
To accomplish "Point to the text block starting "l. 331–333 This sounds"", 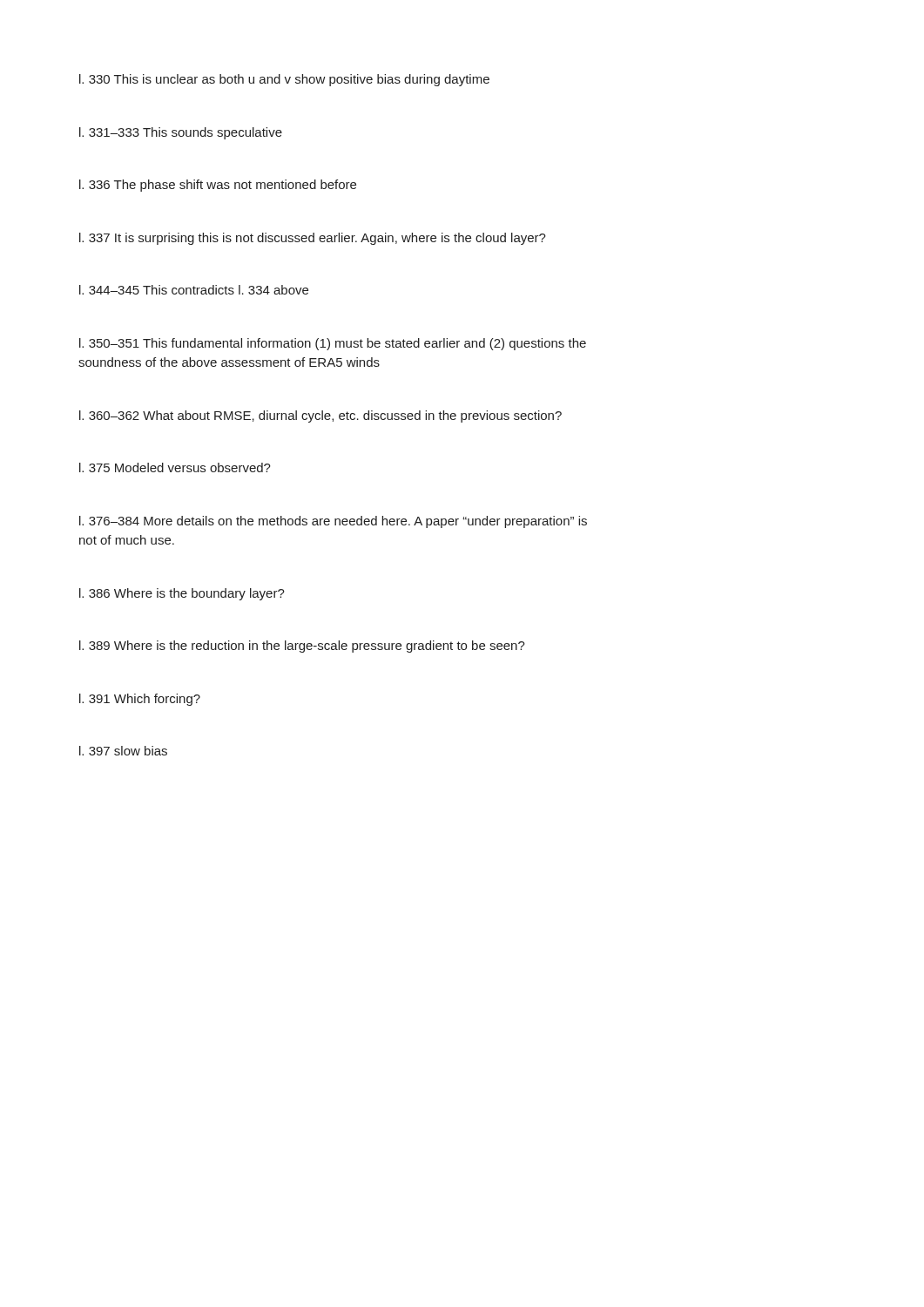I will click(x=180, y=132).
